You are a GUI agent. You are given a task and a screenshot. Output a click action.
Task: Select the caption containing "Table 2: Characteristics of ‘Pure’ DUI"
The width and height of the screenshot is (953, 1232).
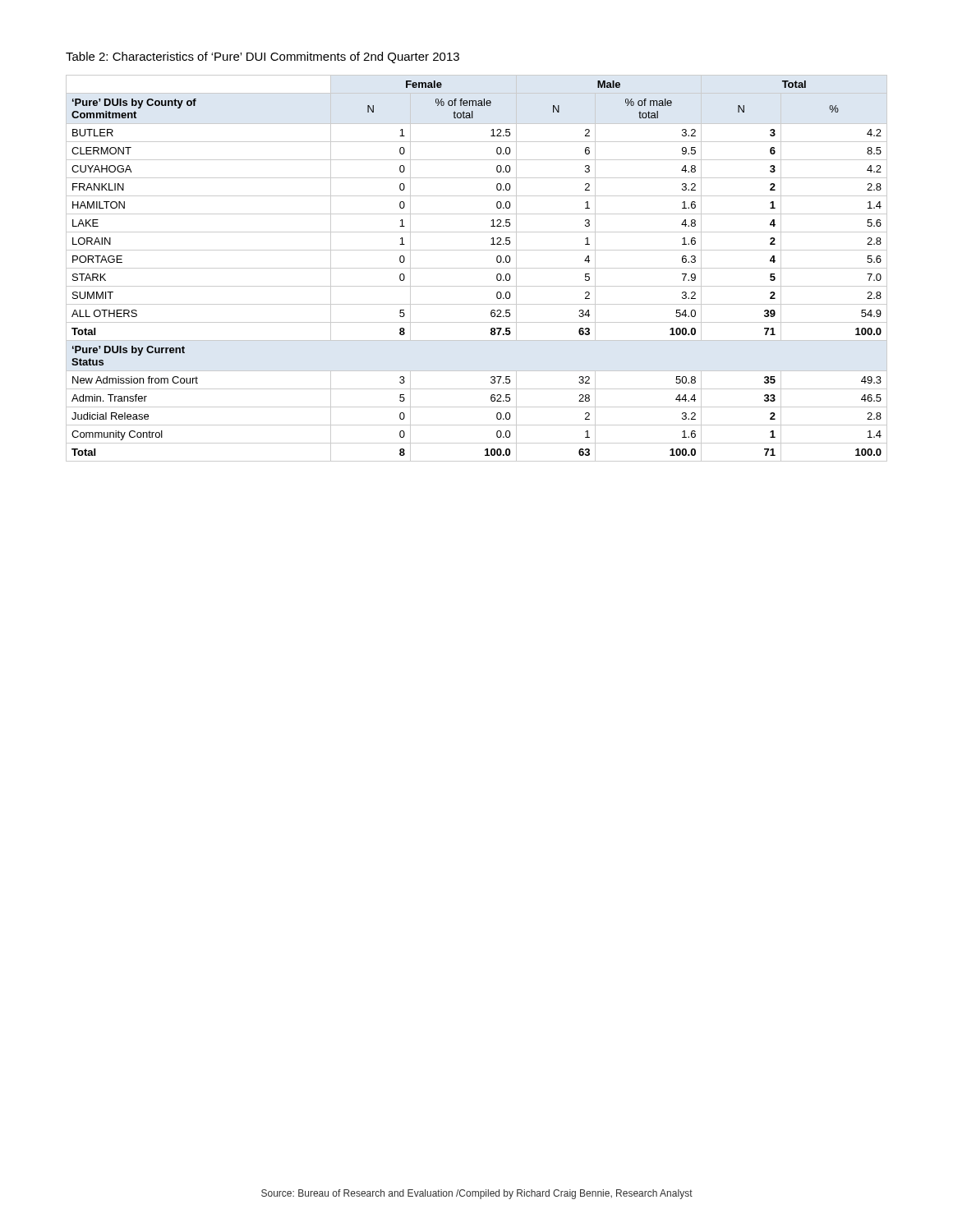point(263,56)
